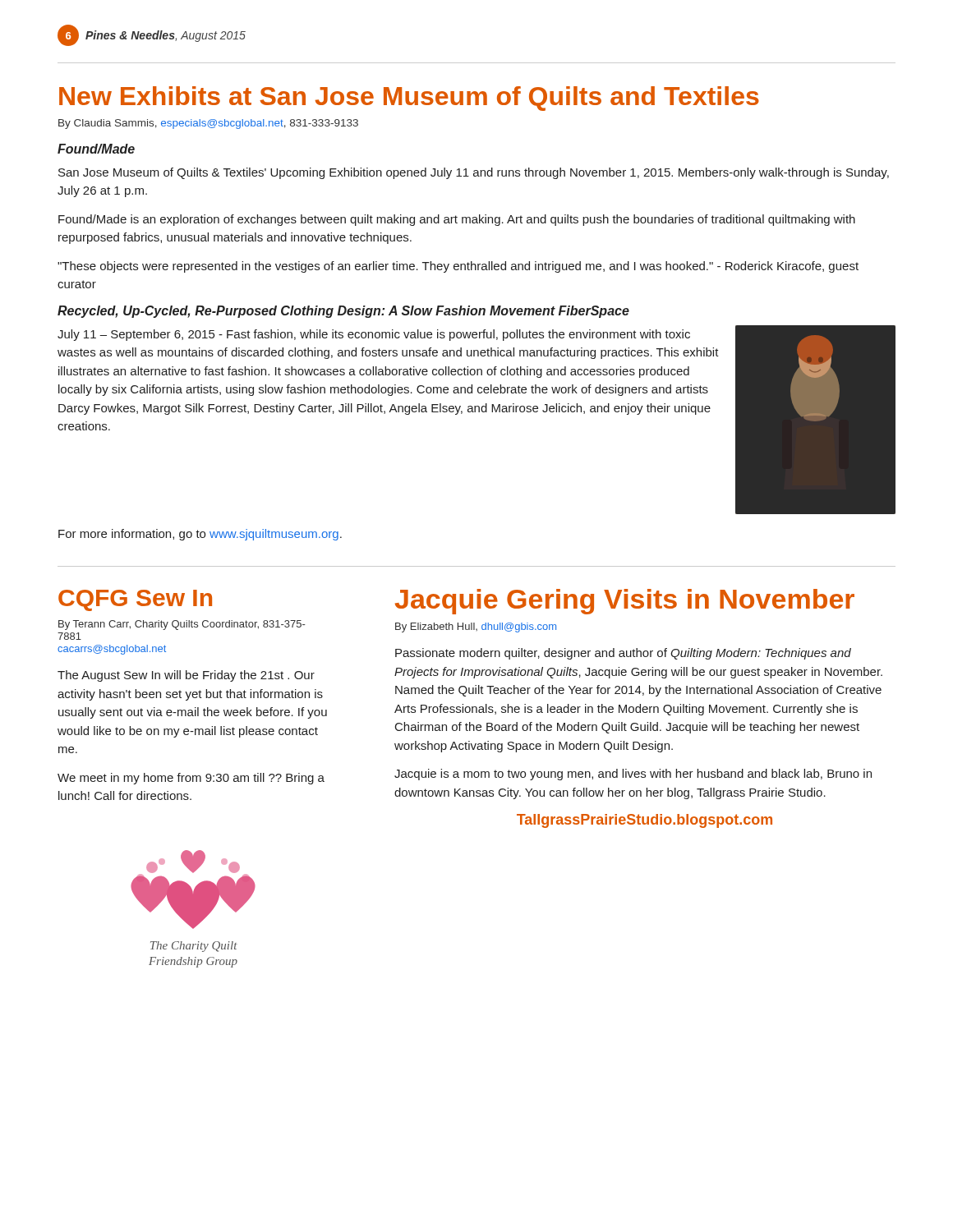Viewport: 953px width, 1232px height.
Task: Click on the text block containing ""These objects were represented in the"
Action: [476, 275]
